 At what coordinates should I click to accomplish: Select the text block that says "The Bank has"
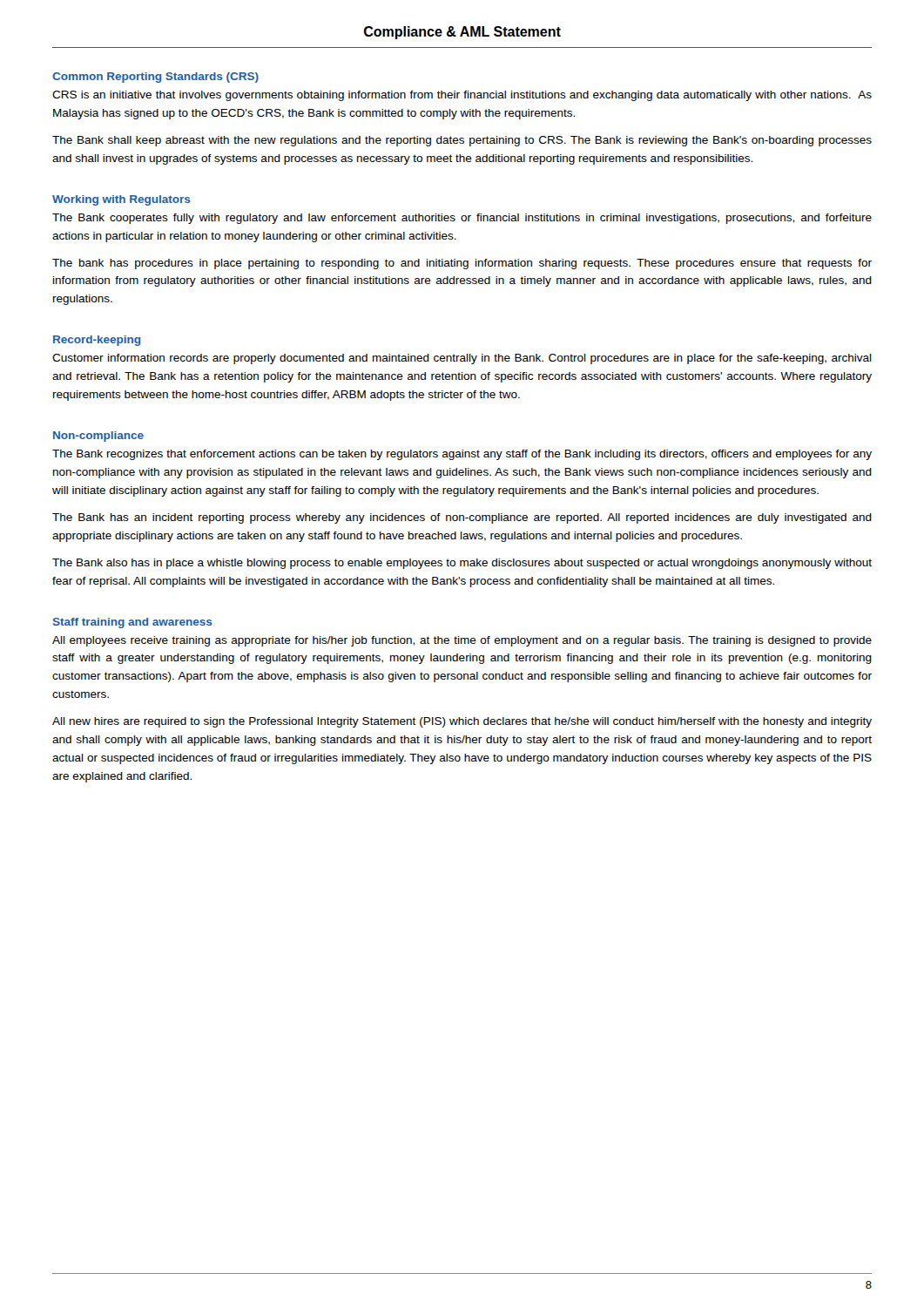pos(462,526)
